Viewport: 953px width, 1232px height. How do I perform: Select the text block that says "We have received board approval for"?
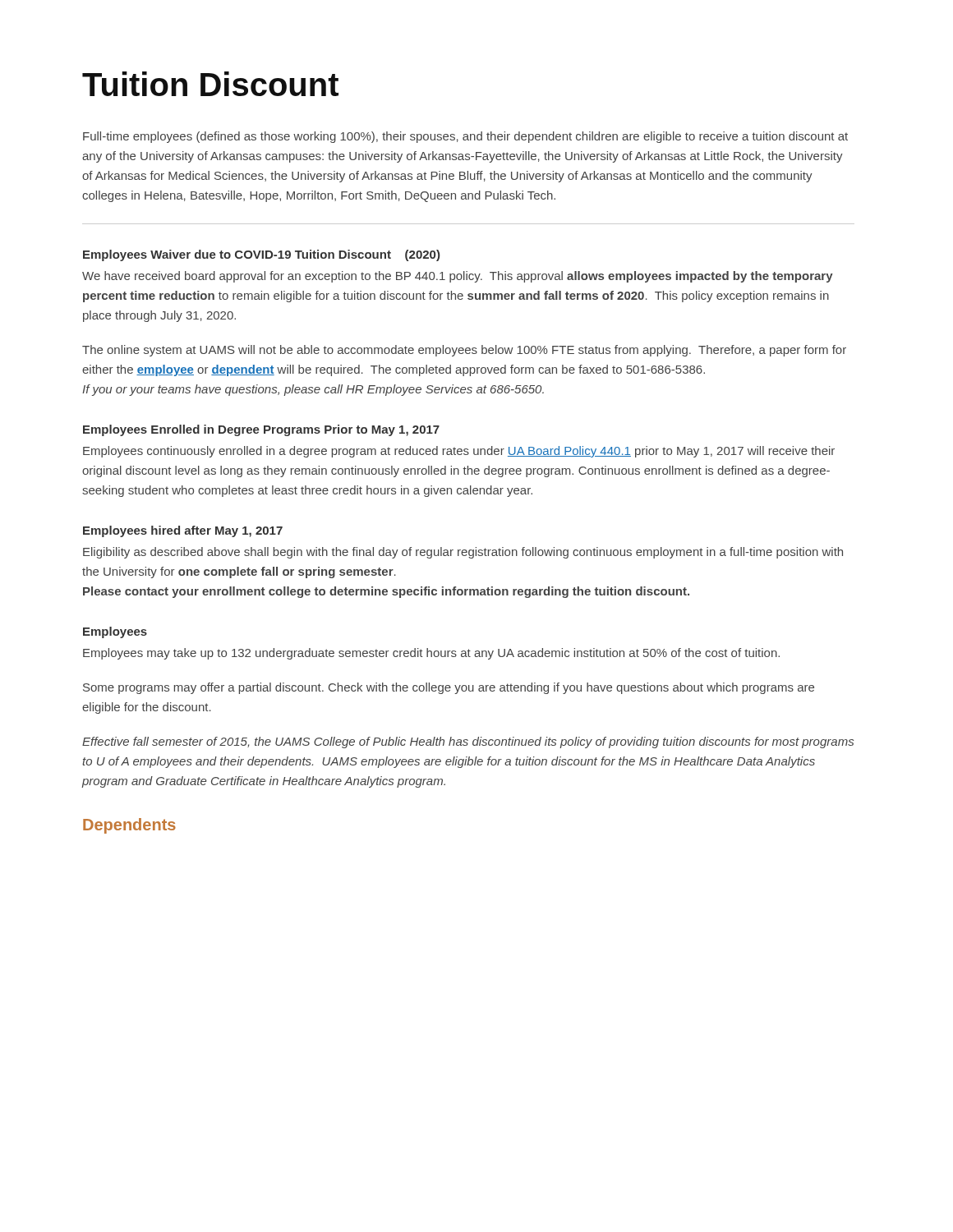(x=457, y=295)
